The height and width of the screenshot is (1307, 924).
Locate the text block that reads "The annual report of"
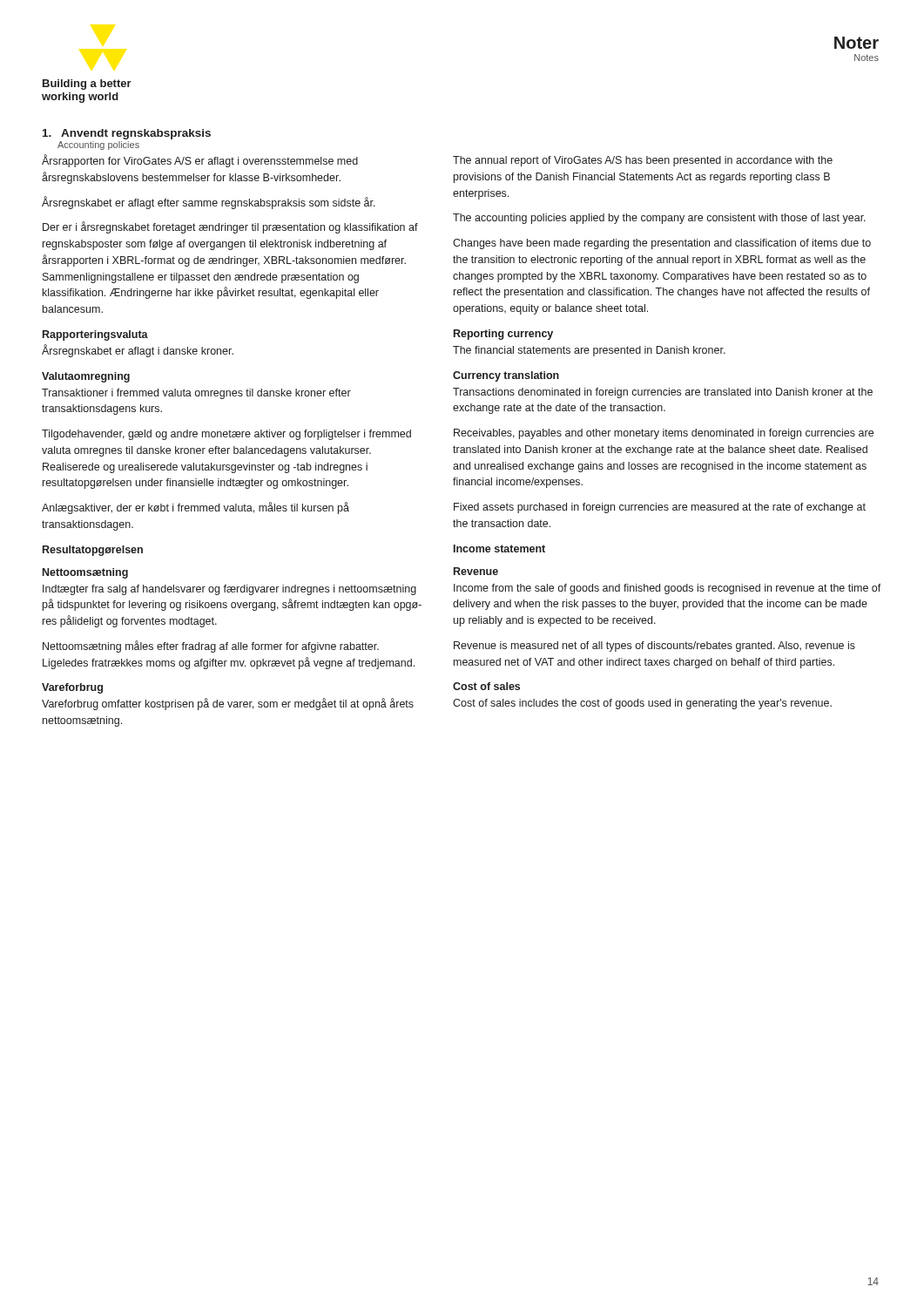pyautogui.click(x=643, y=177)
